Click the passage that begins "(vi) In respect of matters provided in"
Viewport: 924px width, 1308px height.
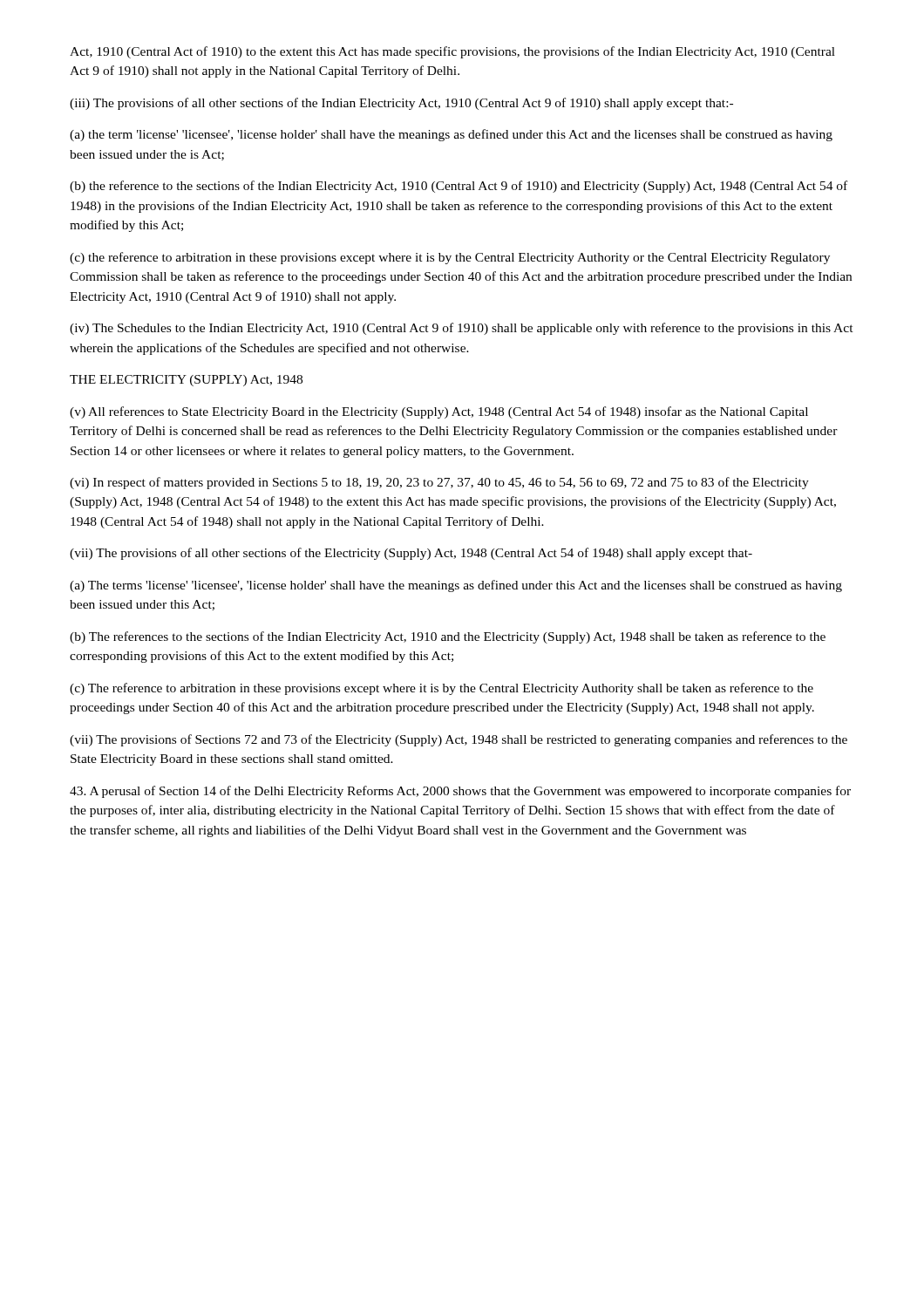[x=453, y=501]
